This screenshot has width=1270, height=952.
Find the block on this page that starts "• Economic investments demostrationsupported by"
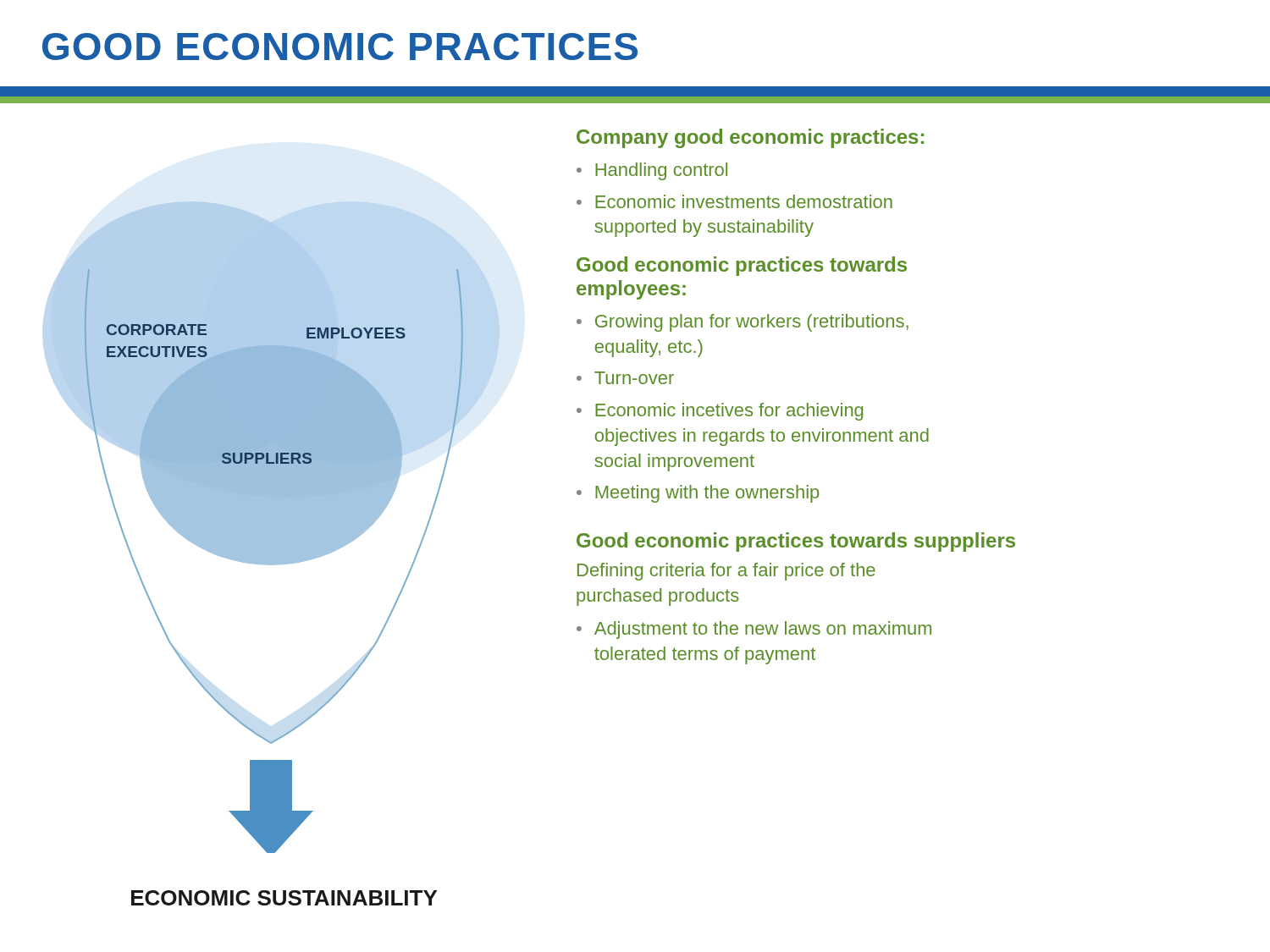[x=735, y=214]
